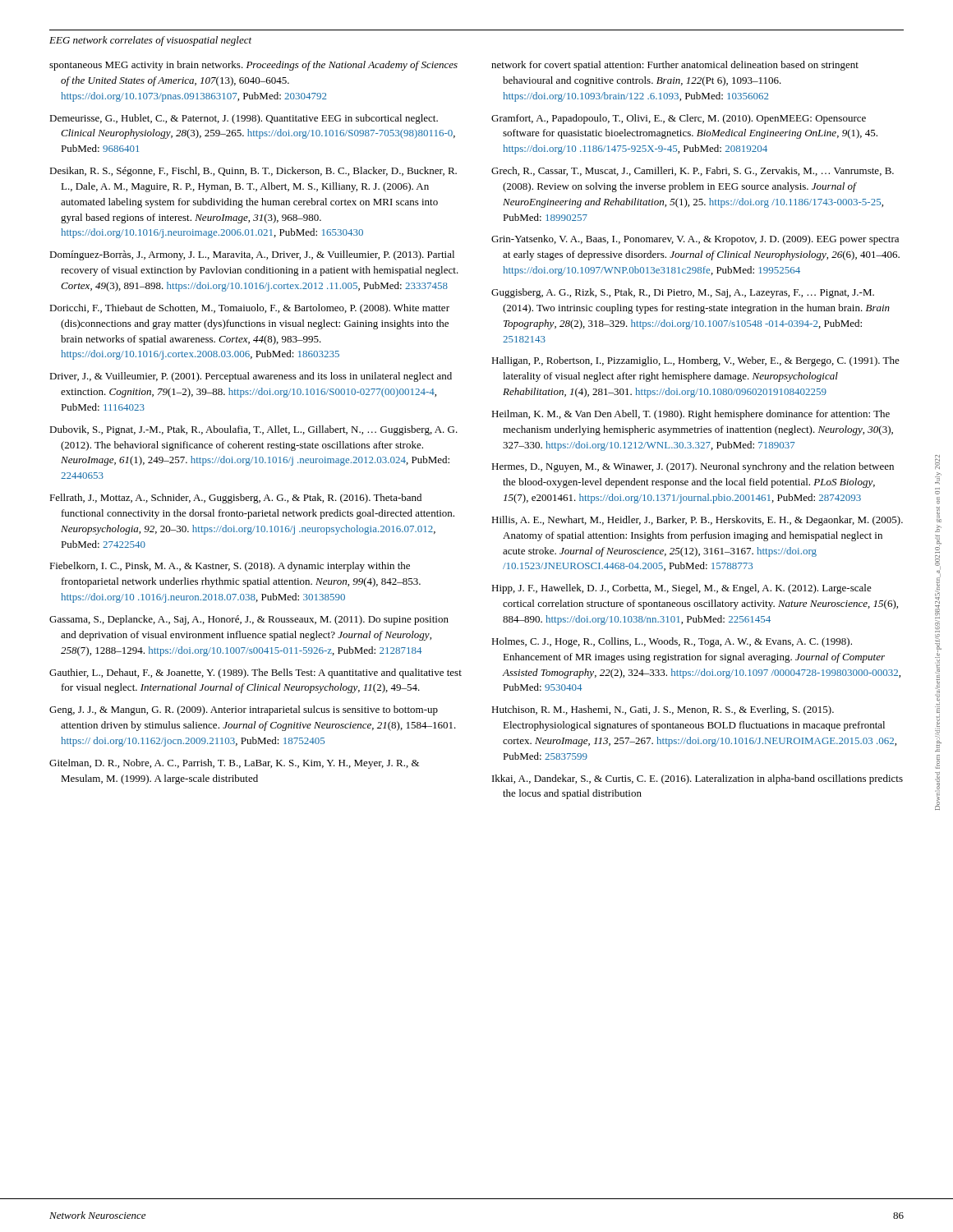
Task: Locate the block of text that opens with "Guggisberg, A. G., Rizk, S., Ptak, R.,"
Action: point(691,315)
